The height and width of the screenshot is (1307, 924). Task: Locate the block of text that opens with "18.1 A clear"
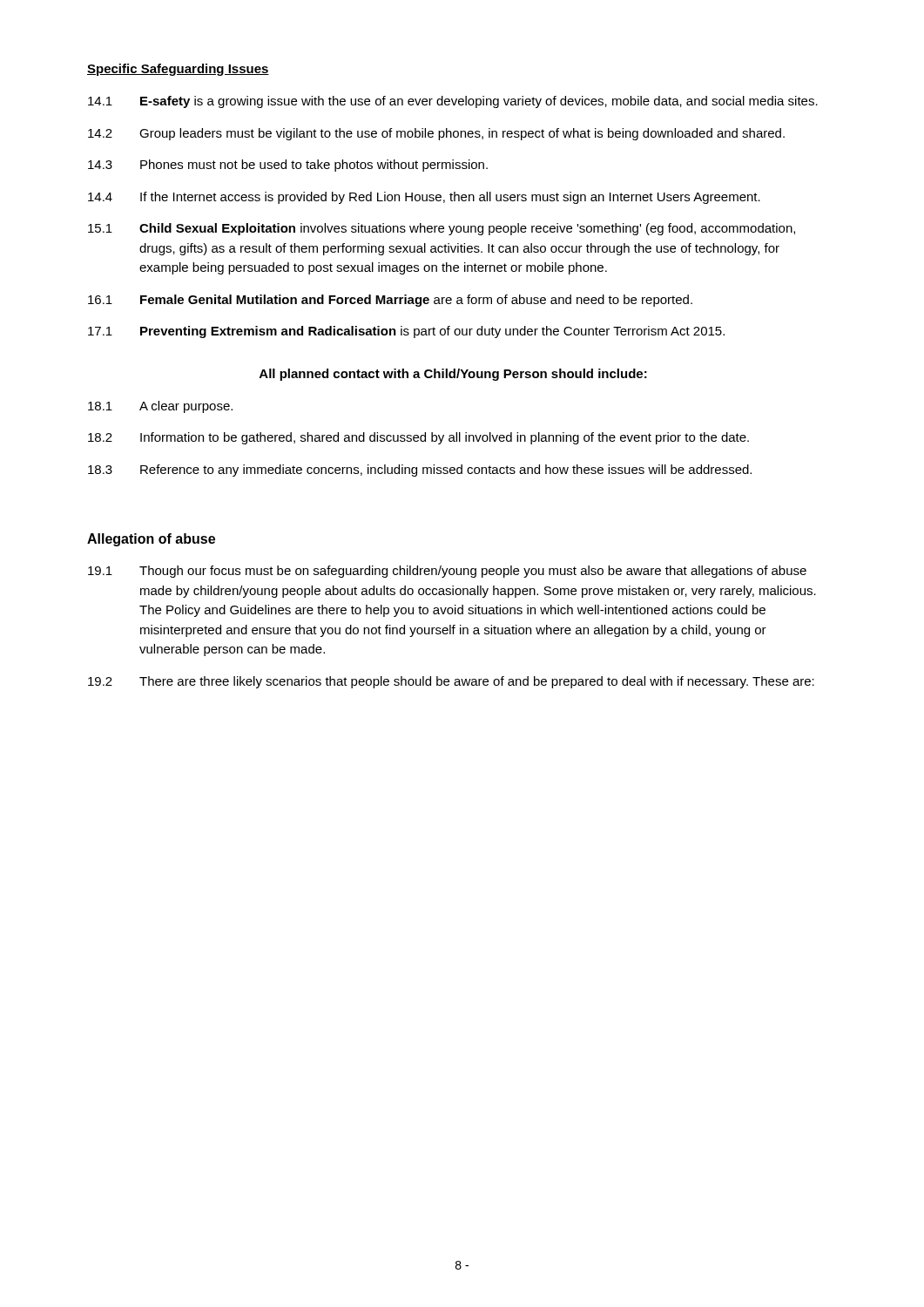(160, 407)
